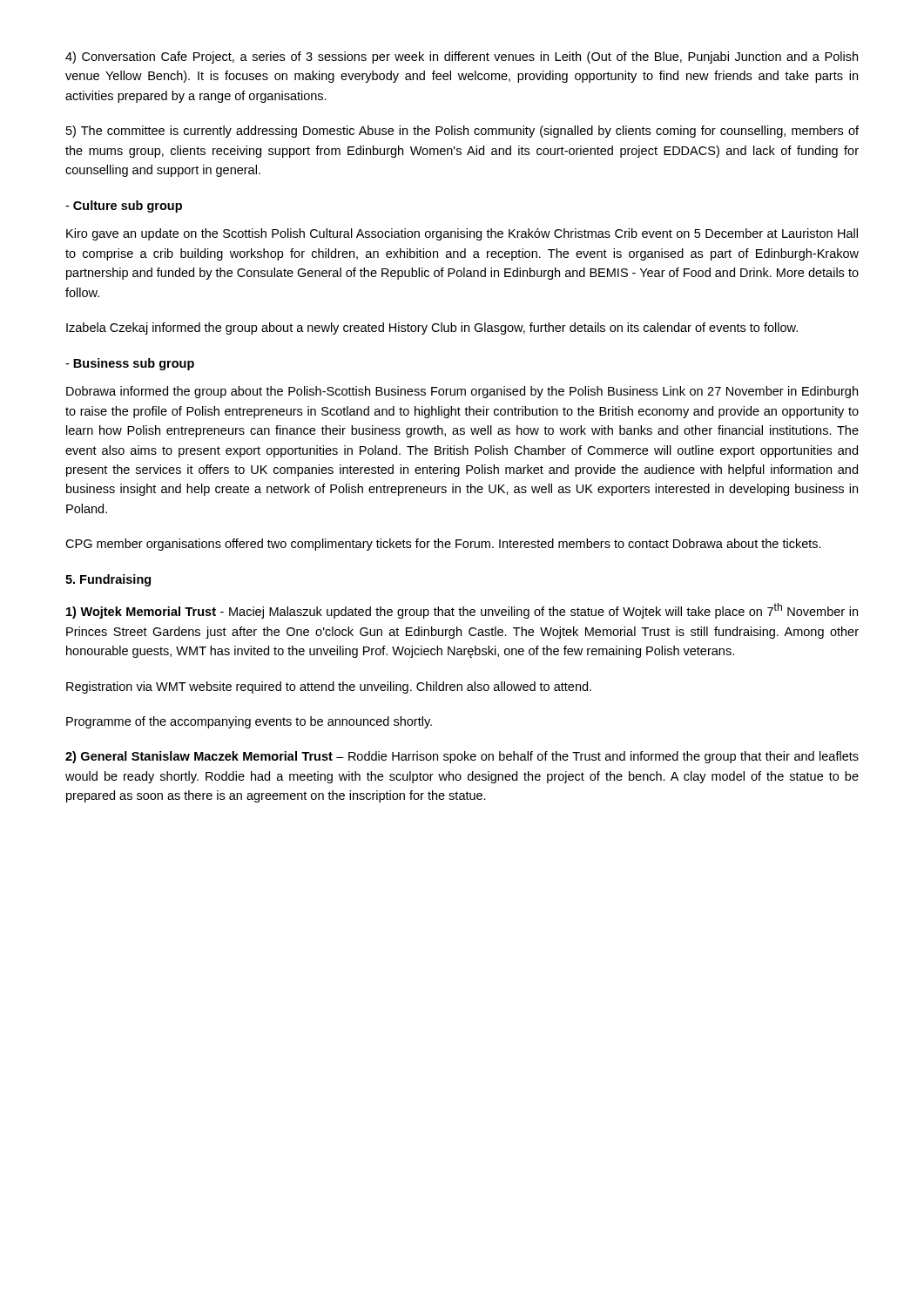Where is the passage that starts "CPG member organisations offered two complimentary"?
Viewport: 924px width, 1307px height.
click(x=462, y=544)
